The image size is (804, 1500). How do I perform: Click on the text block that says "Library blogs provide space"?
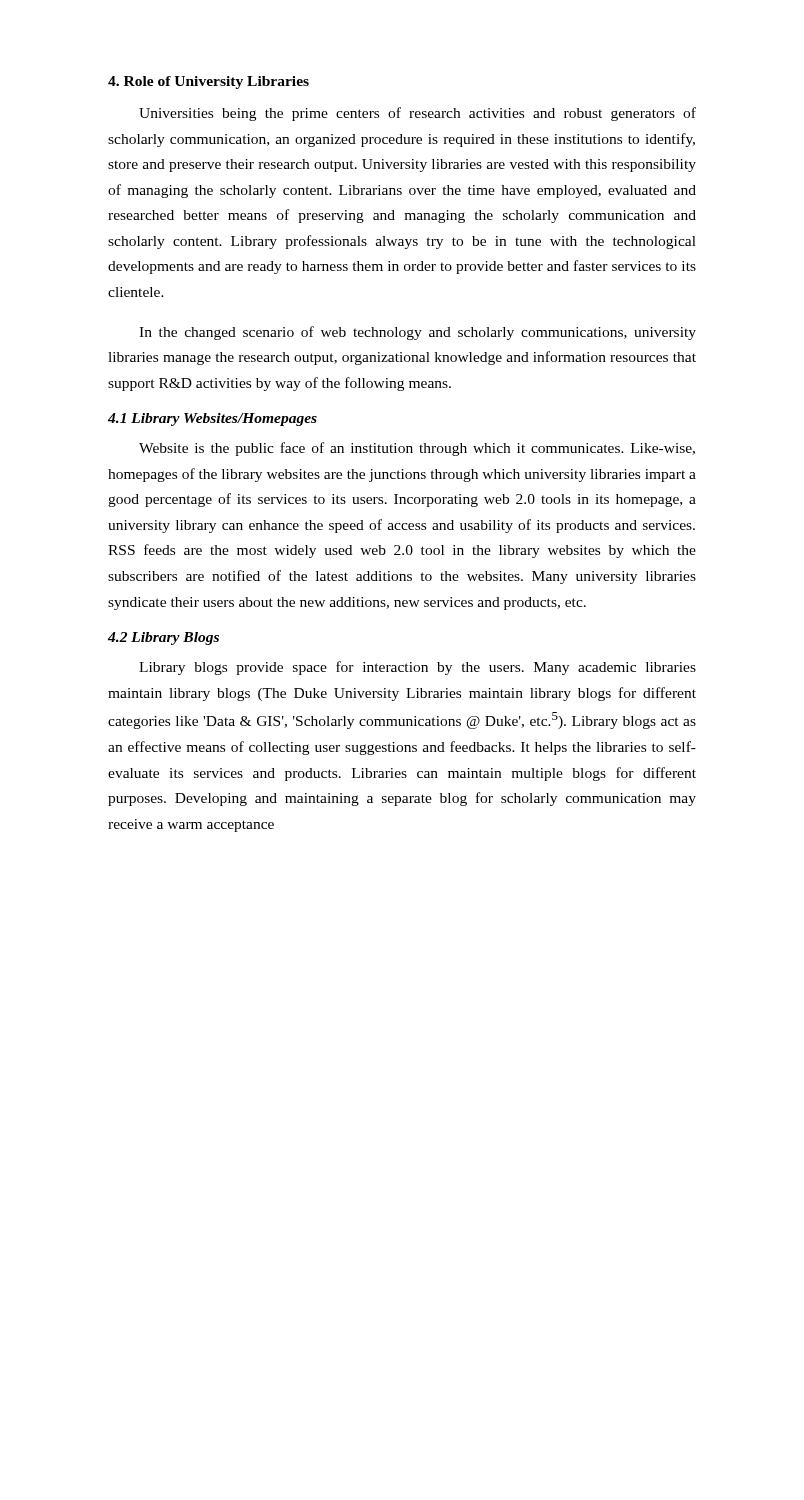coord(402,745)
